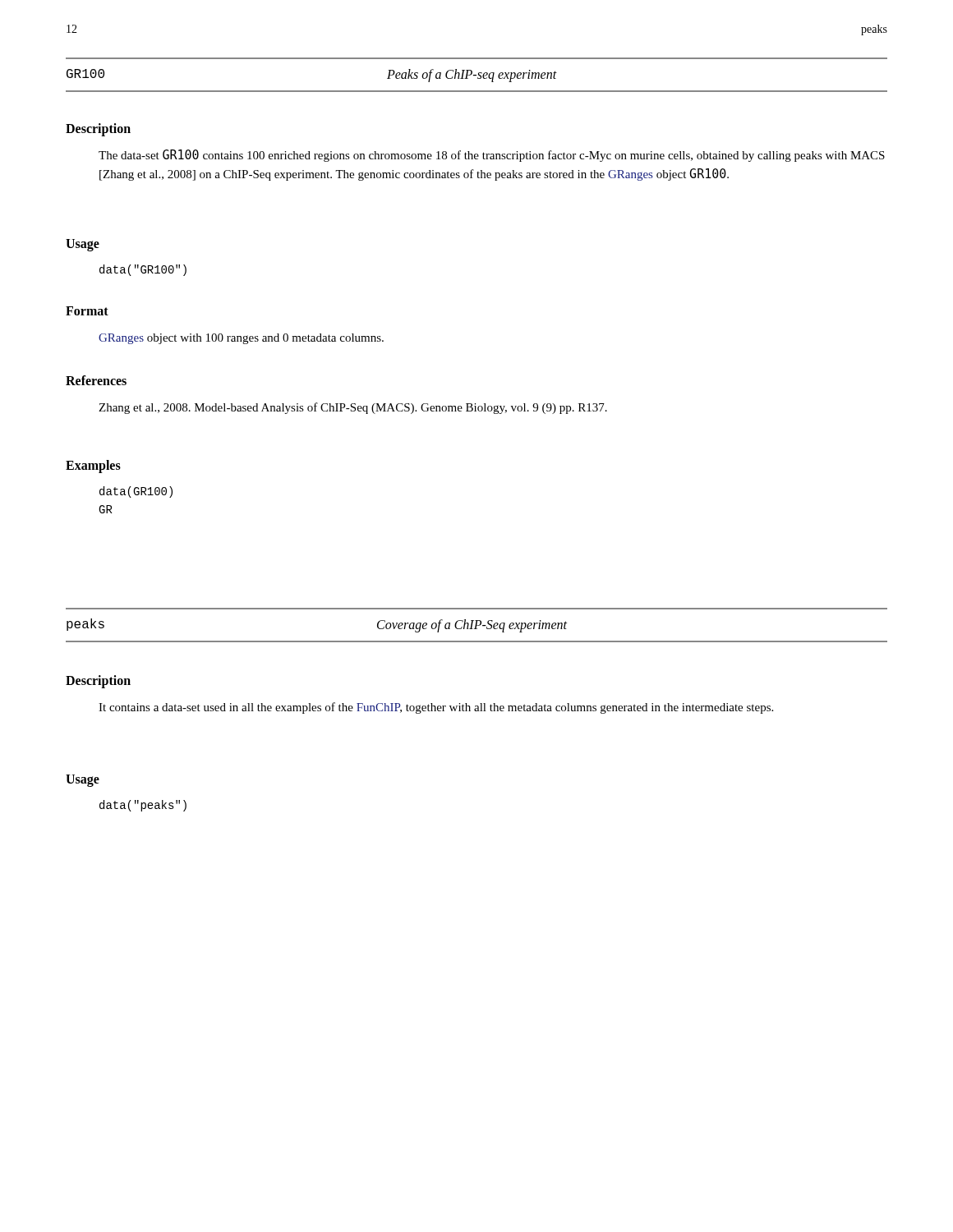Locate the block of text that opens with "It contains a data-set used"
Screen dimensions: 1232x953
(x=436, y=707)
